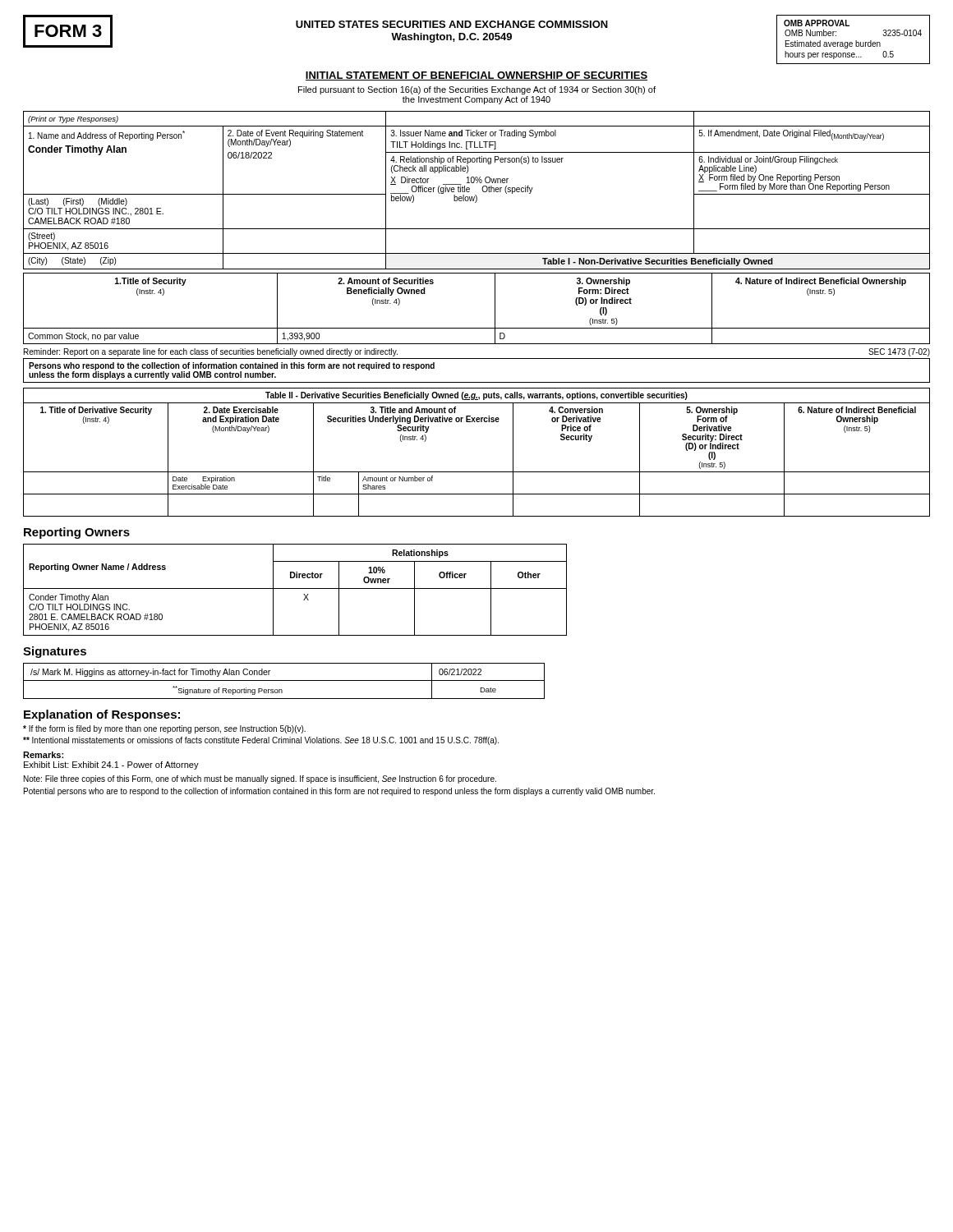Select the table that reads "/s/ Mark M. Higgins"
Viewport: 953px width, 1232px height.
click(476, 681)
